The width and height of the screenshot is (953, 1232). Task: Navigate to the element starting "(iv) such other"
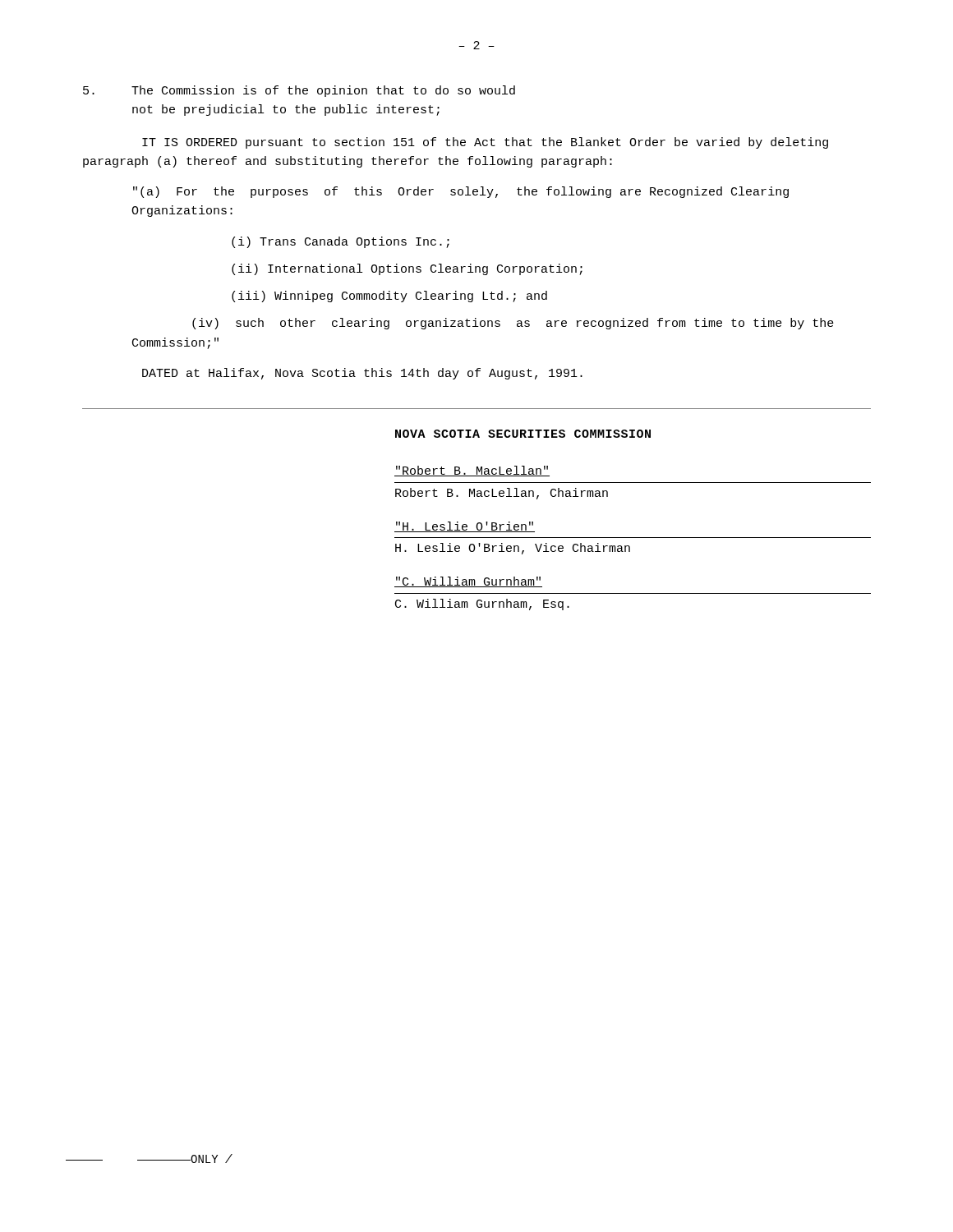(483, 334)
